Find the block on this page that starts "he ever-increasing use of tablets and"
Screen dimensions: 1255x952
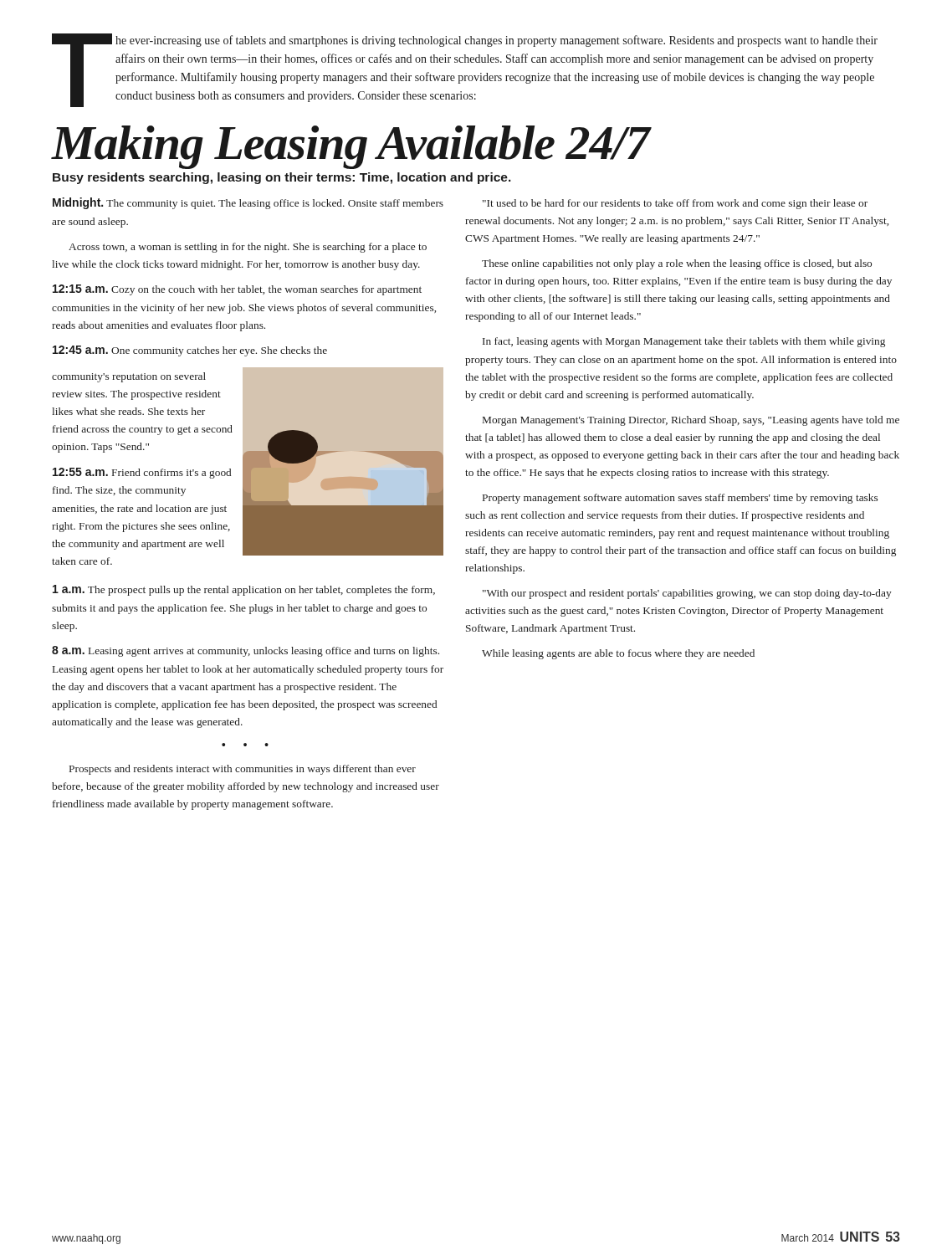(476, 69)
